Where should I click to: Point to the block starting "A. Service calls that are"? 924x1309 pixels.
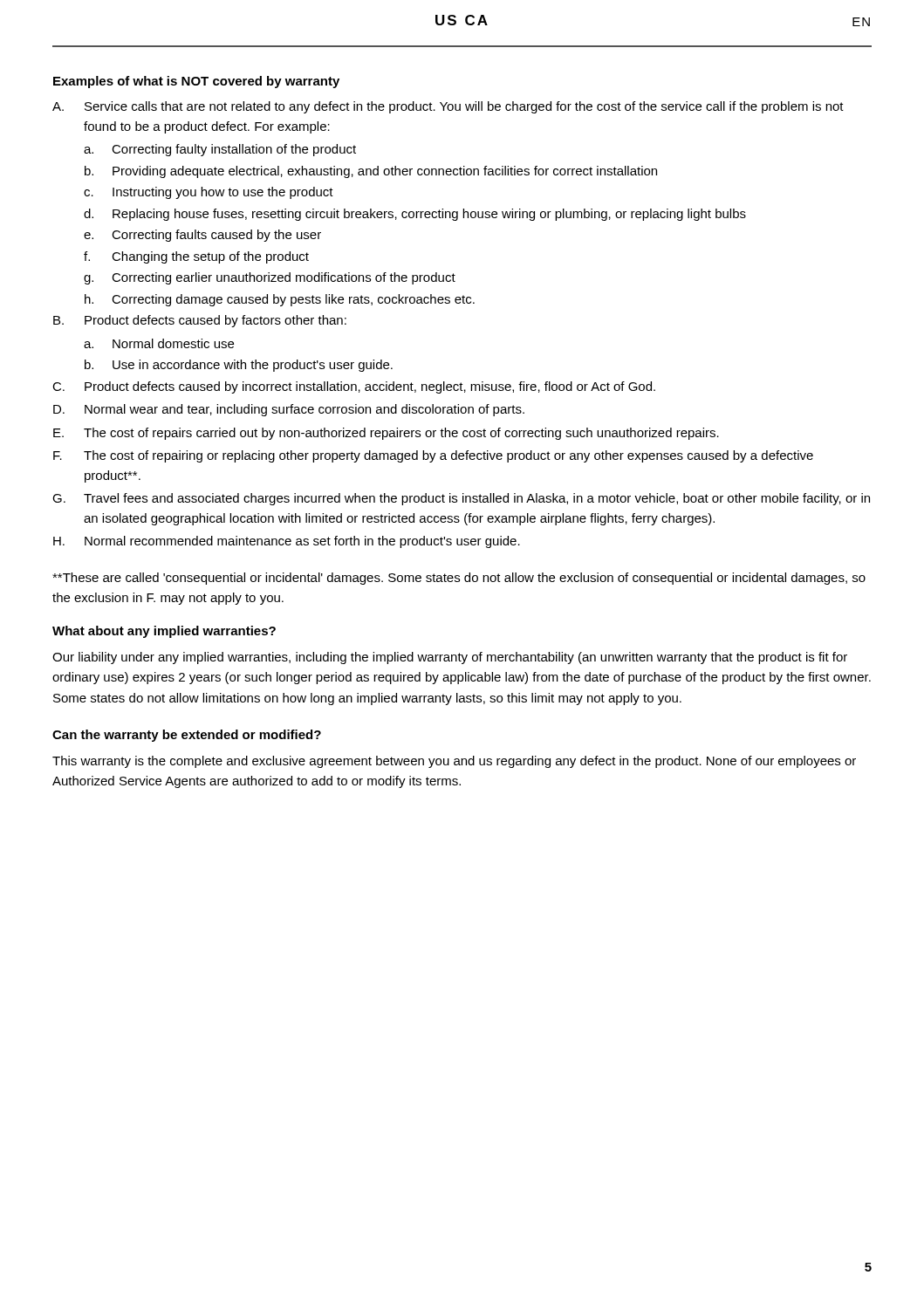tap(462, 117)
